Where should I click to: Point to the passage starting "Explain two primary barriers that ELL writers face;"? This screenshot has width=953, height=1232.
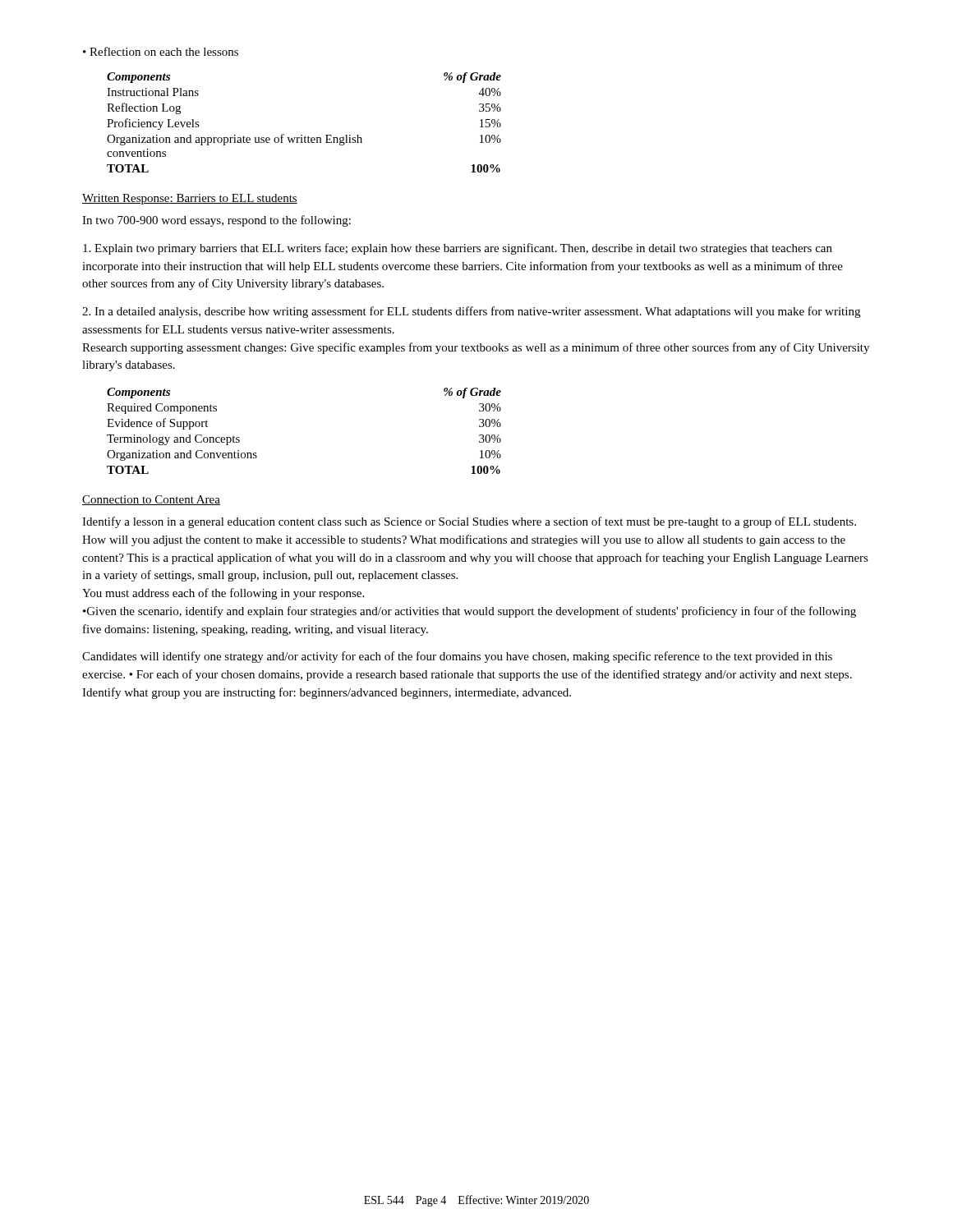[x=462, y=266]
